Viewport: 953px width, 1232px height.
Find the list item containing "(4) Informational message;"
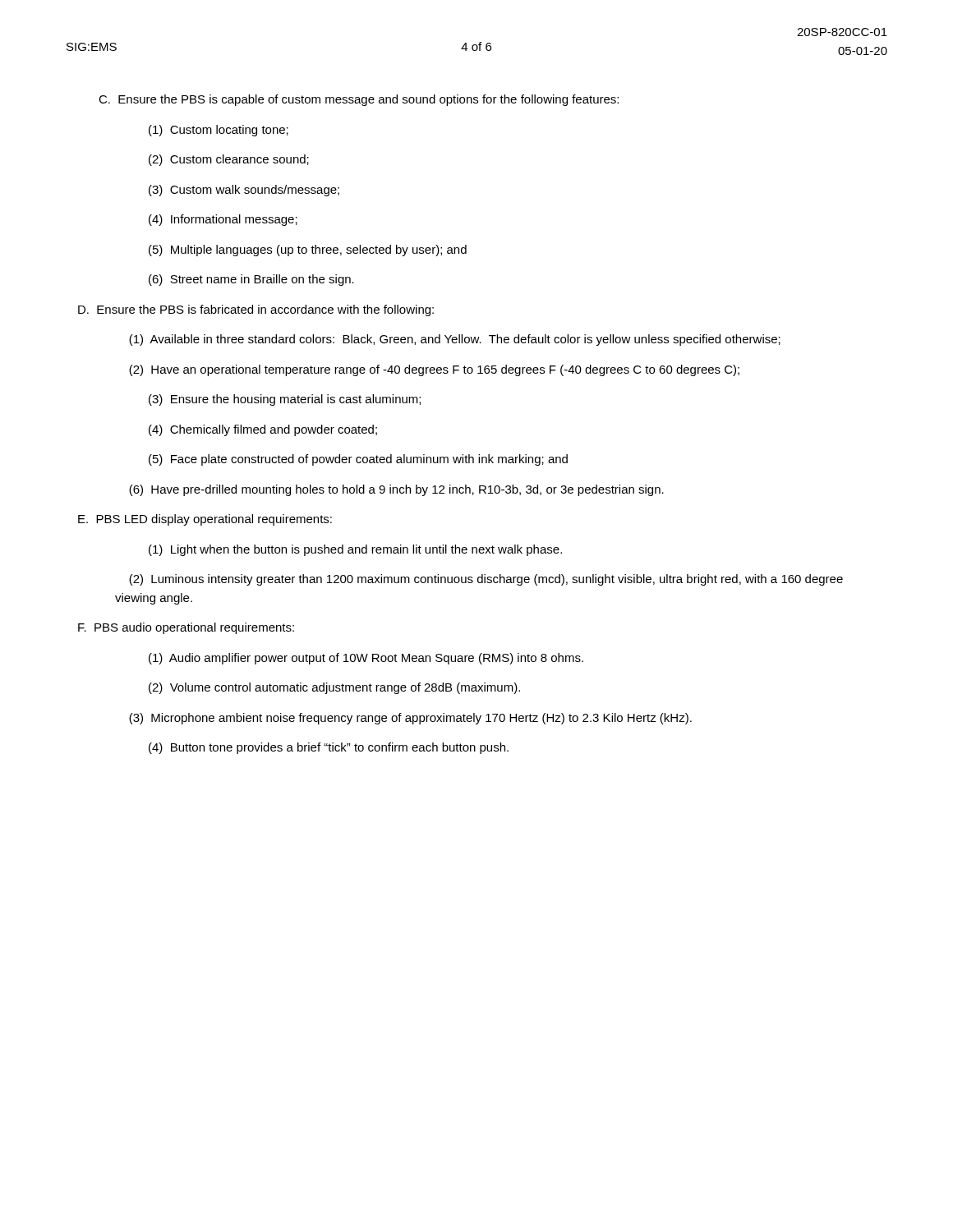coord(223,219)
